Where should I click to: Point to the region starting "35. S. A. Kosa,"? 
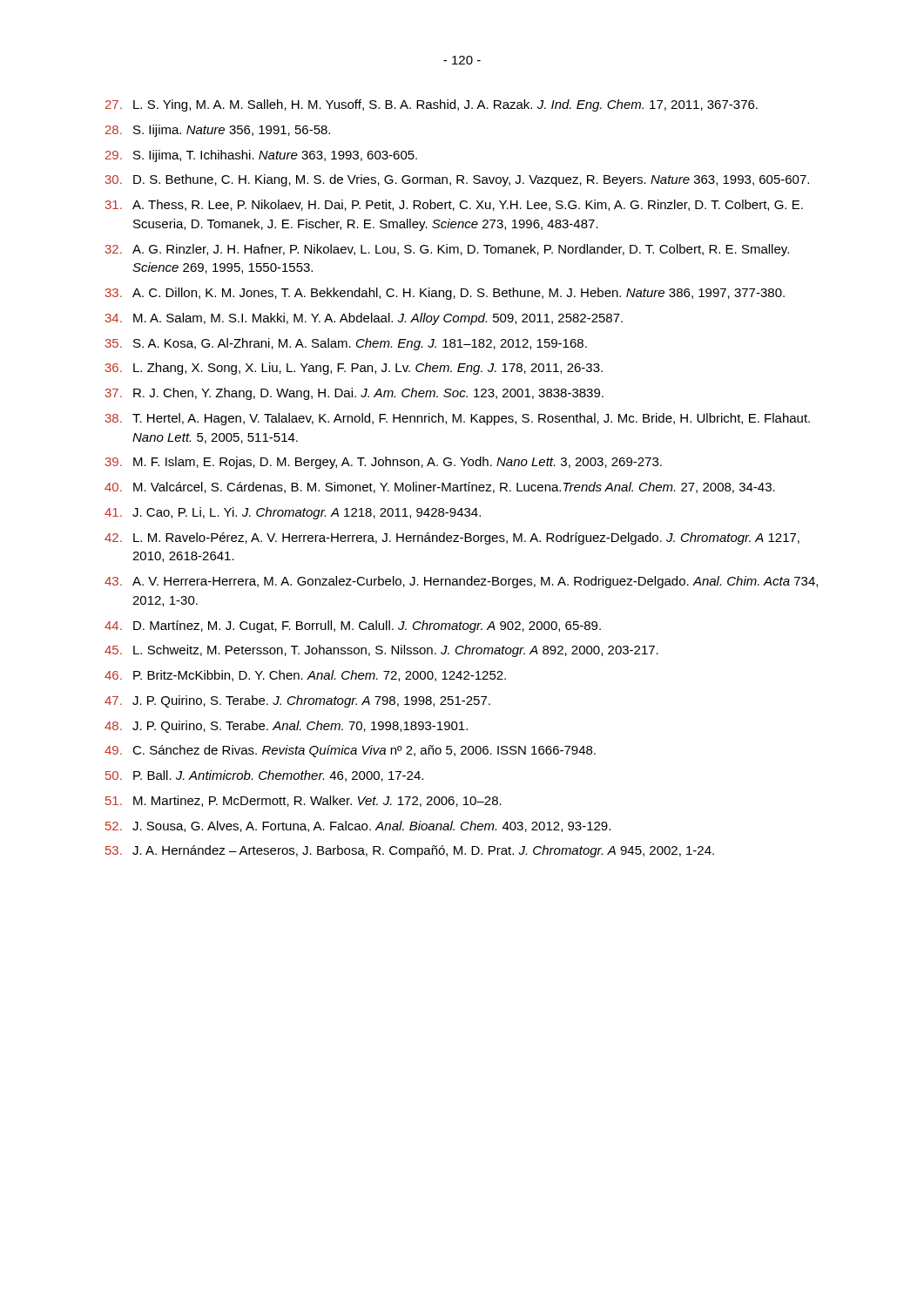(x=462, y=343)
